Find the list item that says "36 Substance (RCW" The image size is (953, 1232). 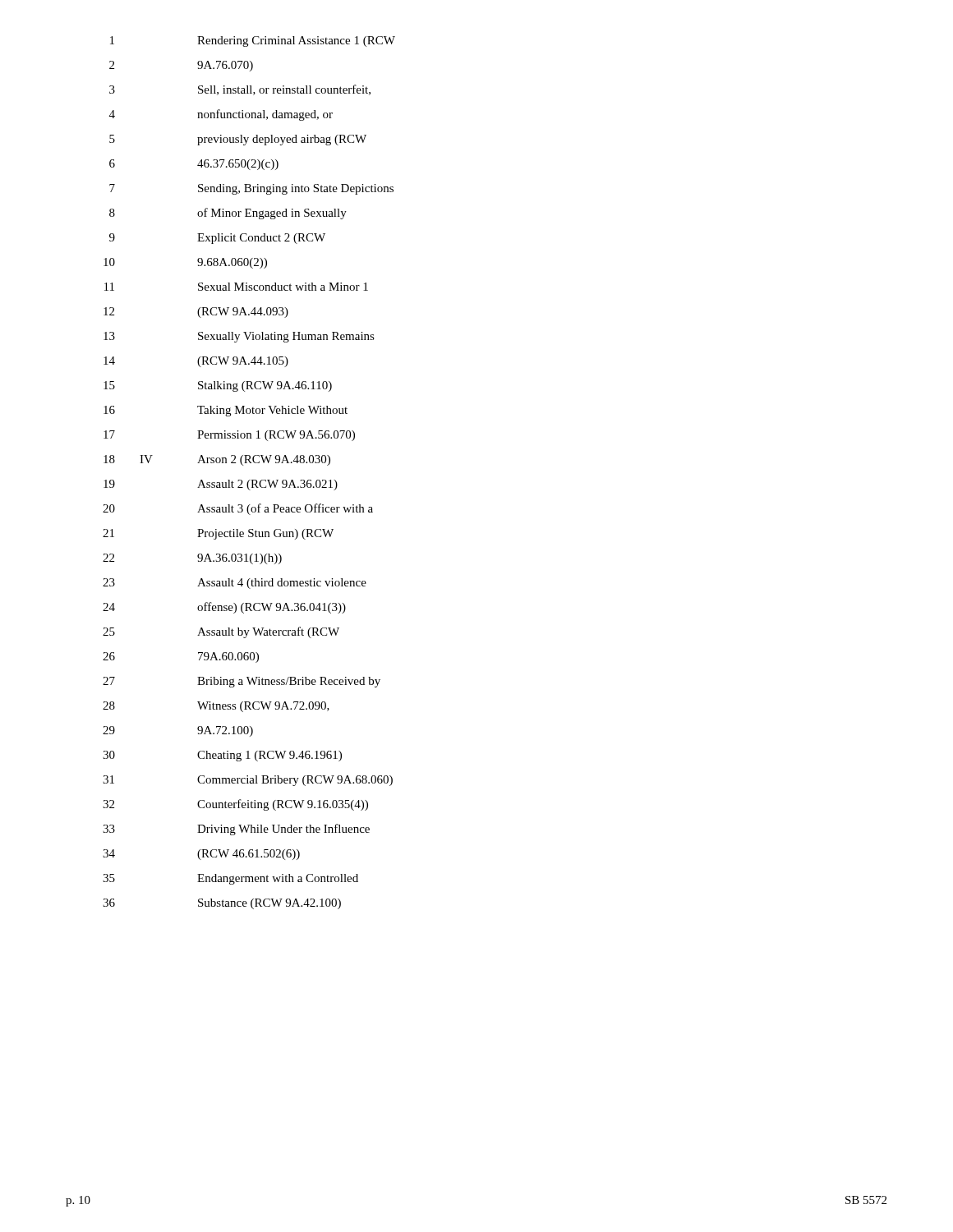click(x=222, y=904)
